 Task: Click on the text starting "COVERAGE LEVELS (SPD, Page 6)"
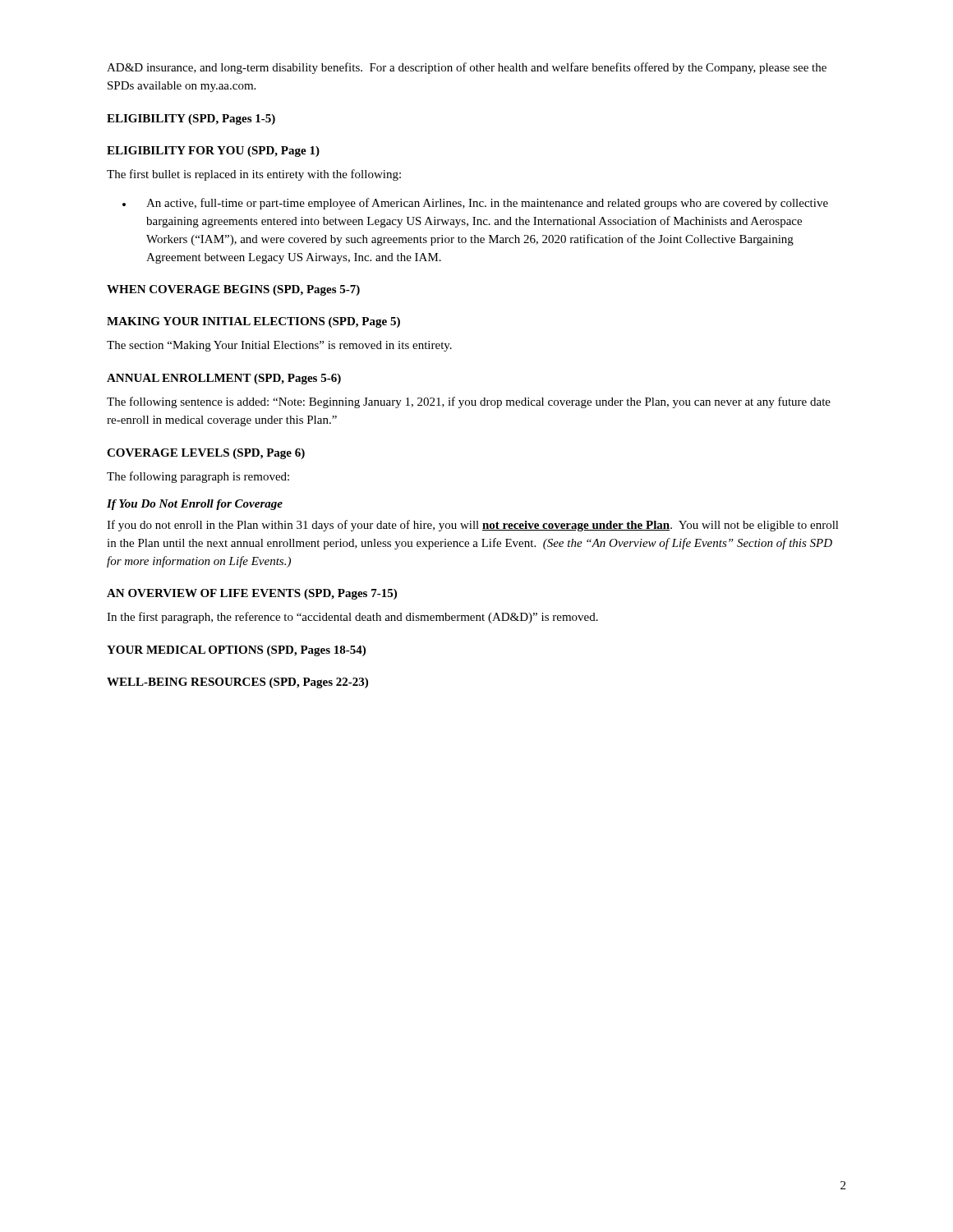coord(206,452)
